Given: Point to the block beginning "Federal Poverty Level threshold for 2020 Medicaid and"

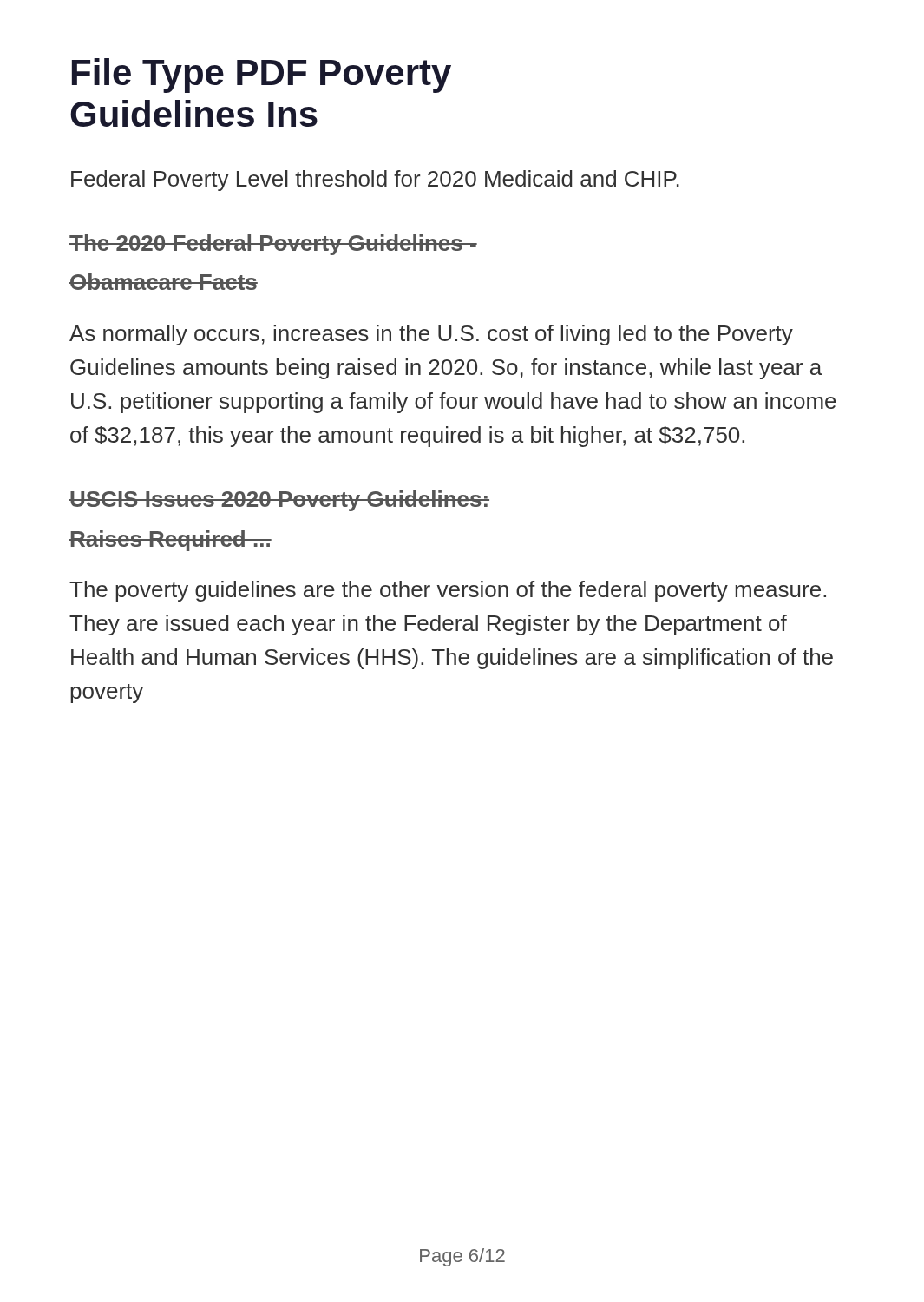Looking at the screenshot, I should [375, 179].
